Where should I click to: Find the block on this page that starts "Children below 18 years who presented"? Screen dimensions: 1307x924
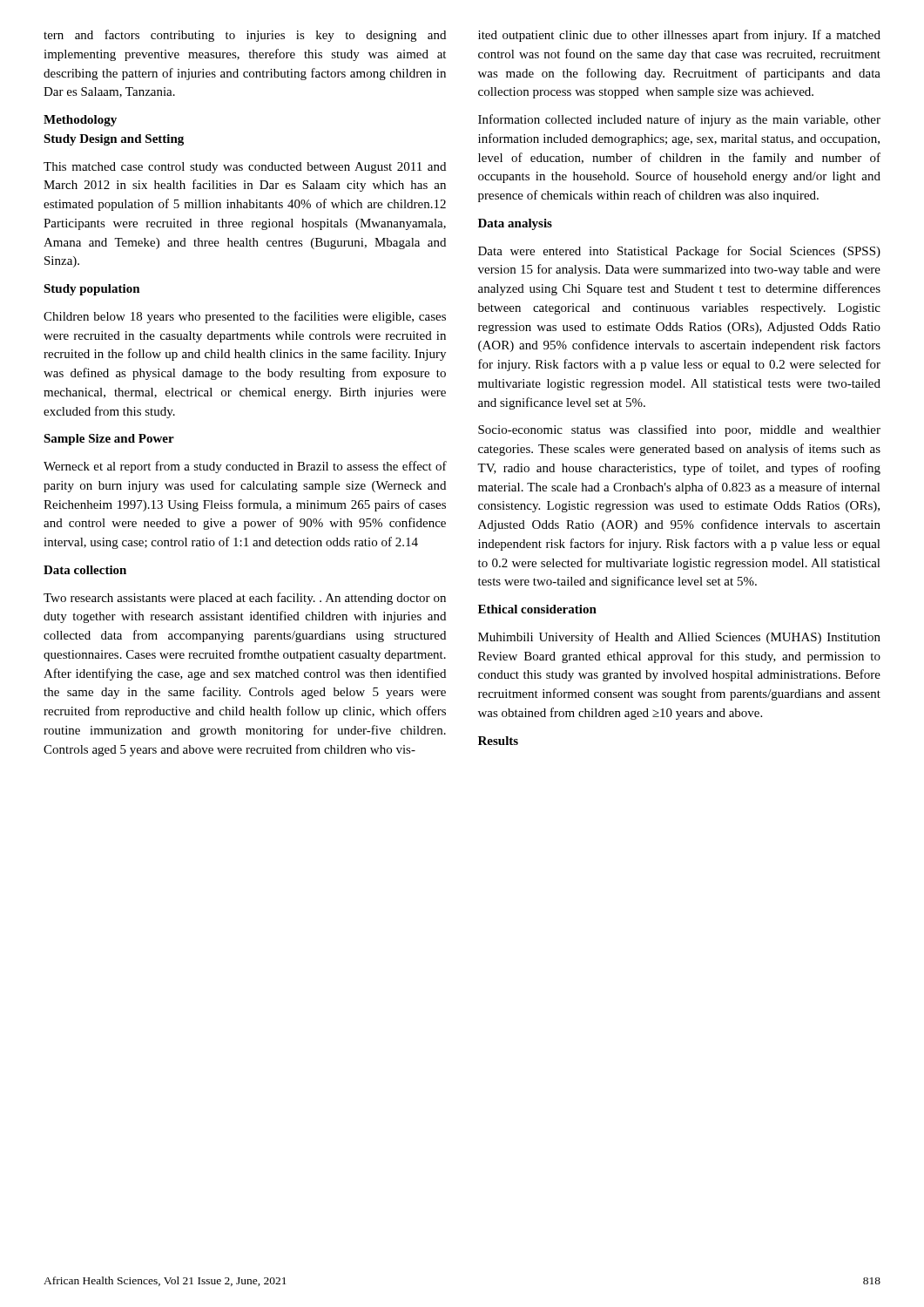pos(245,364)
